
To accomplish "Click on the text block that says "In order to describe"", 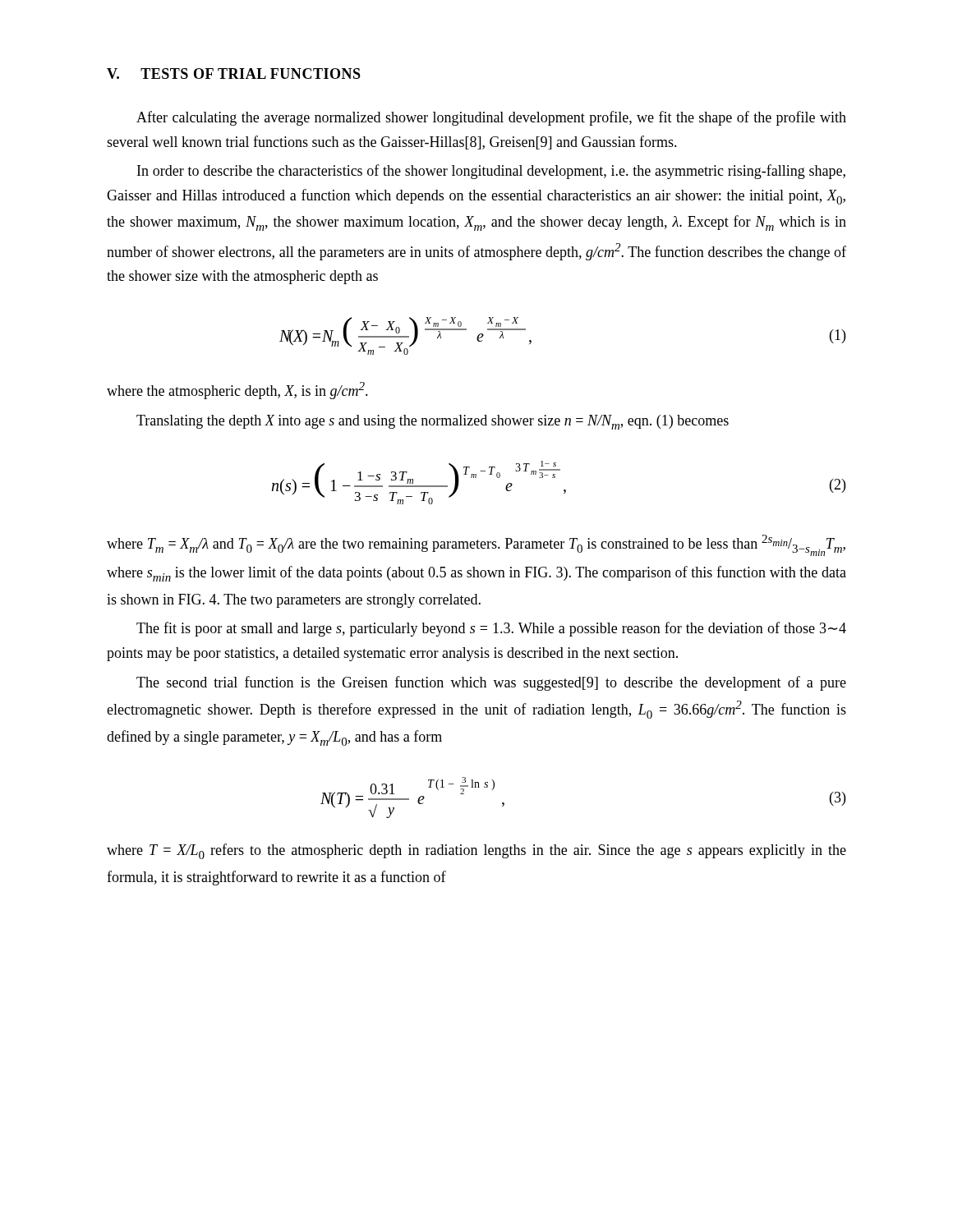I will point(476,224).
